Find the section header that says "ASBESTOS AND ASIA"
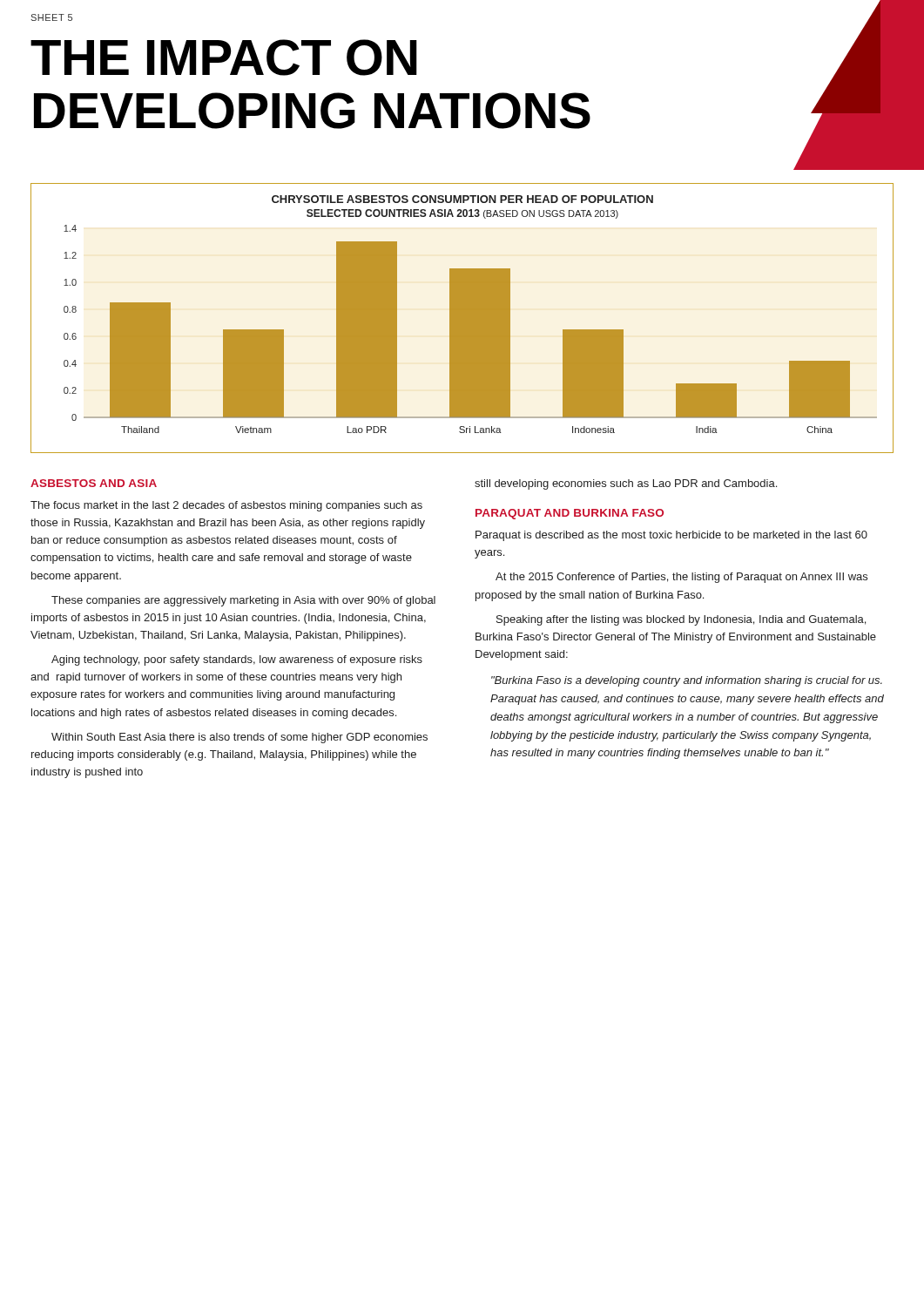 [x=94, y=483]
